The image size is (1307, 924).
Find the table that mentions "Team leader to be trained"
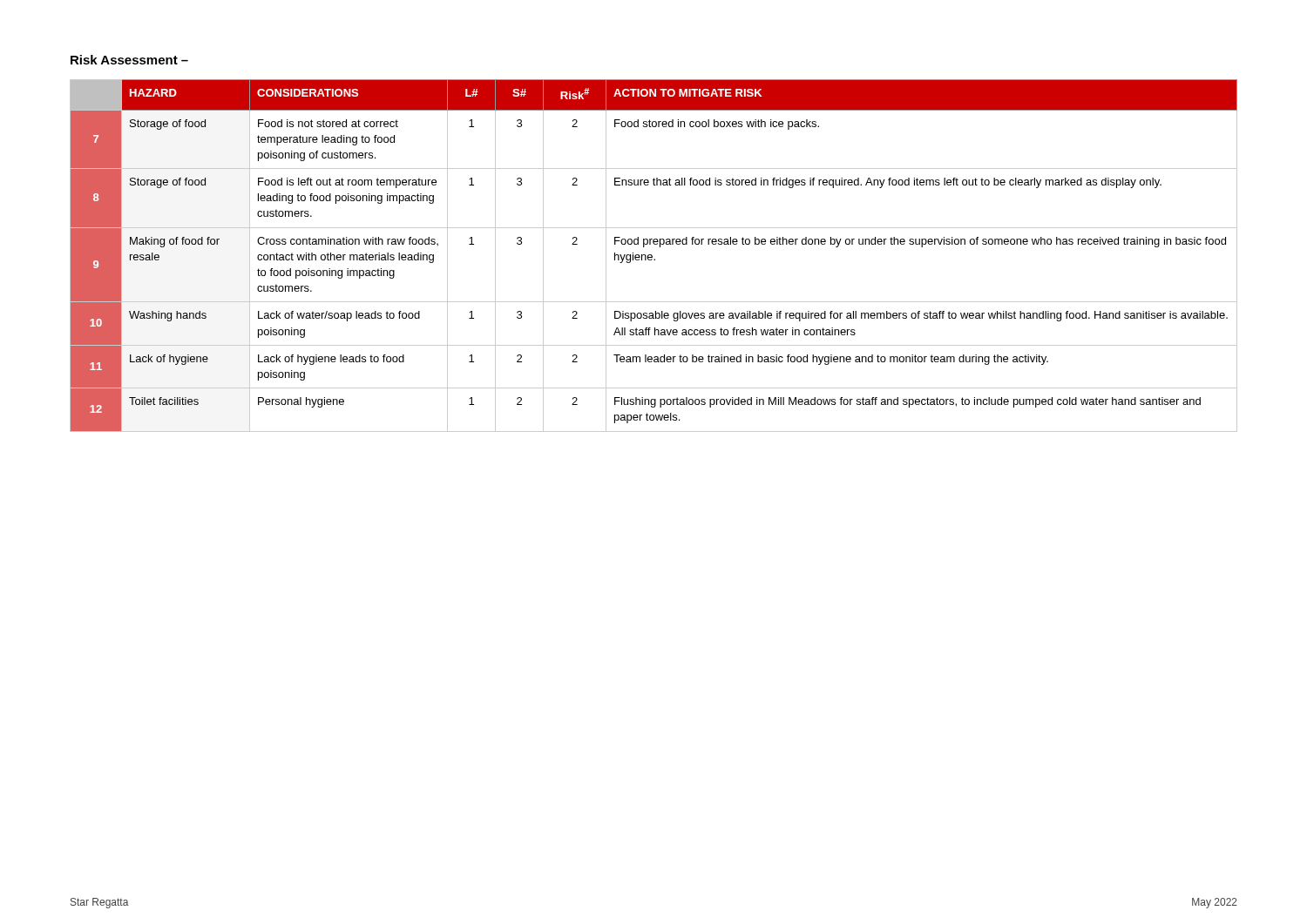coord(654,255)
